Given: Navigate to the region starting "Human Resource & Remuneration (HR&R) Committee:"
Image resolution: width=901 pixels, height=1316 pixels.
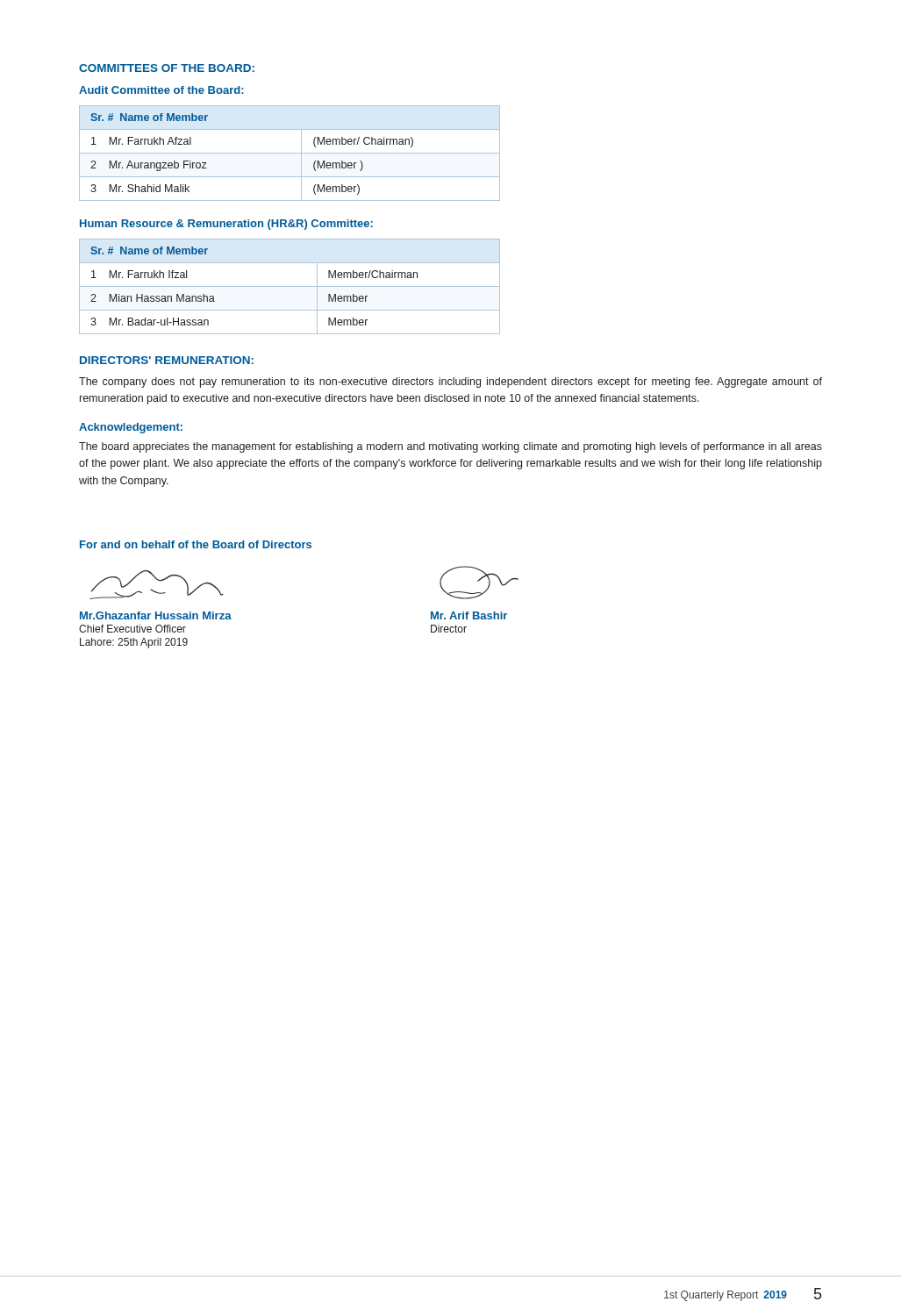Looking at the screenshot, I should (226, 223).
